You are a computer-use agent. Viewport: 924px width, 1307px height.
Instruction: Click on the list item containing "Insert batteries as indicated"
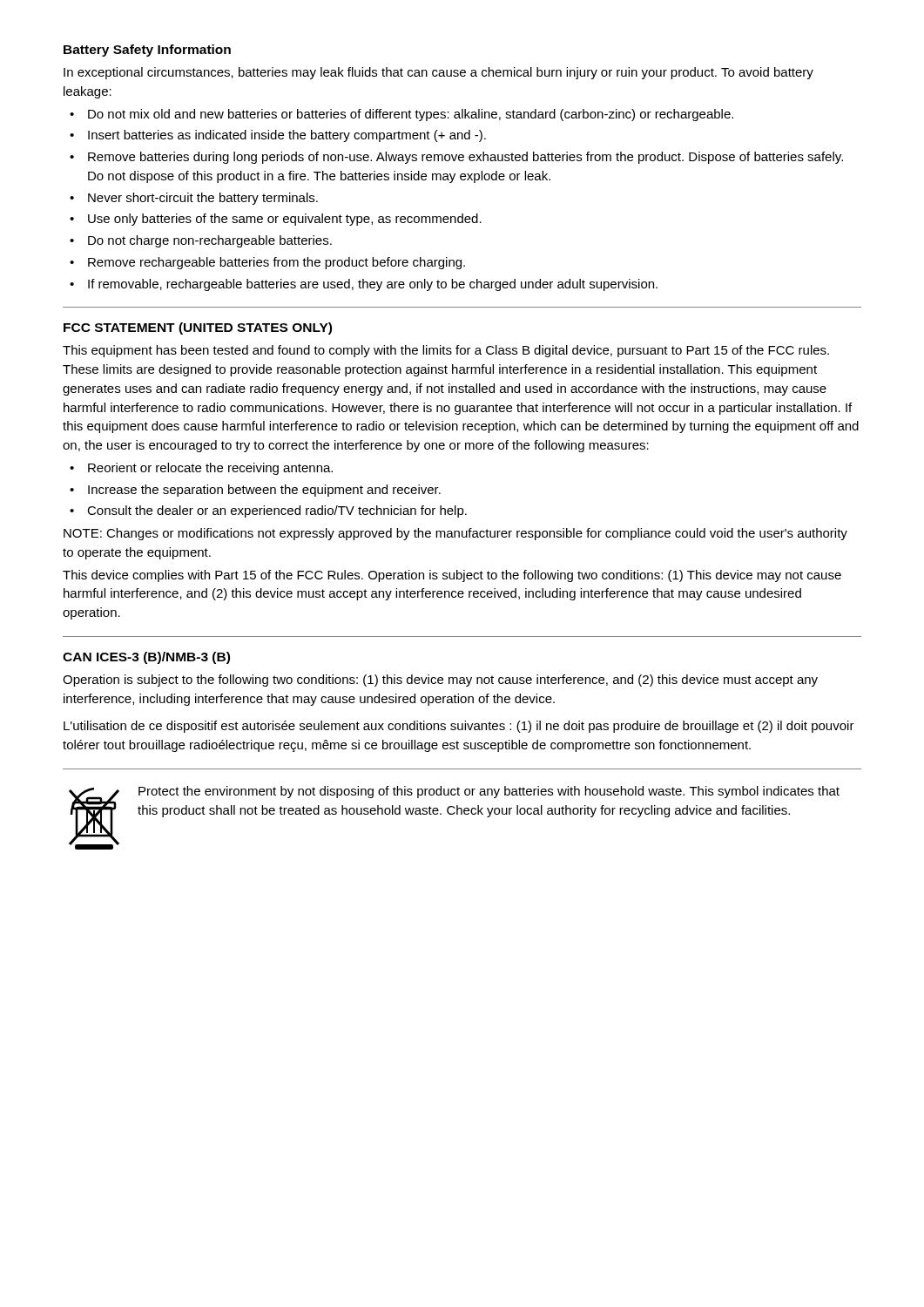pos(287,135)
